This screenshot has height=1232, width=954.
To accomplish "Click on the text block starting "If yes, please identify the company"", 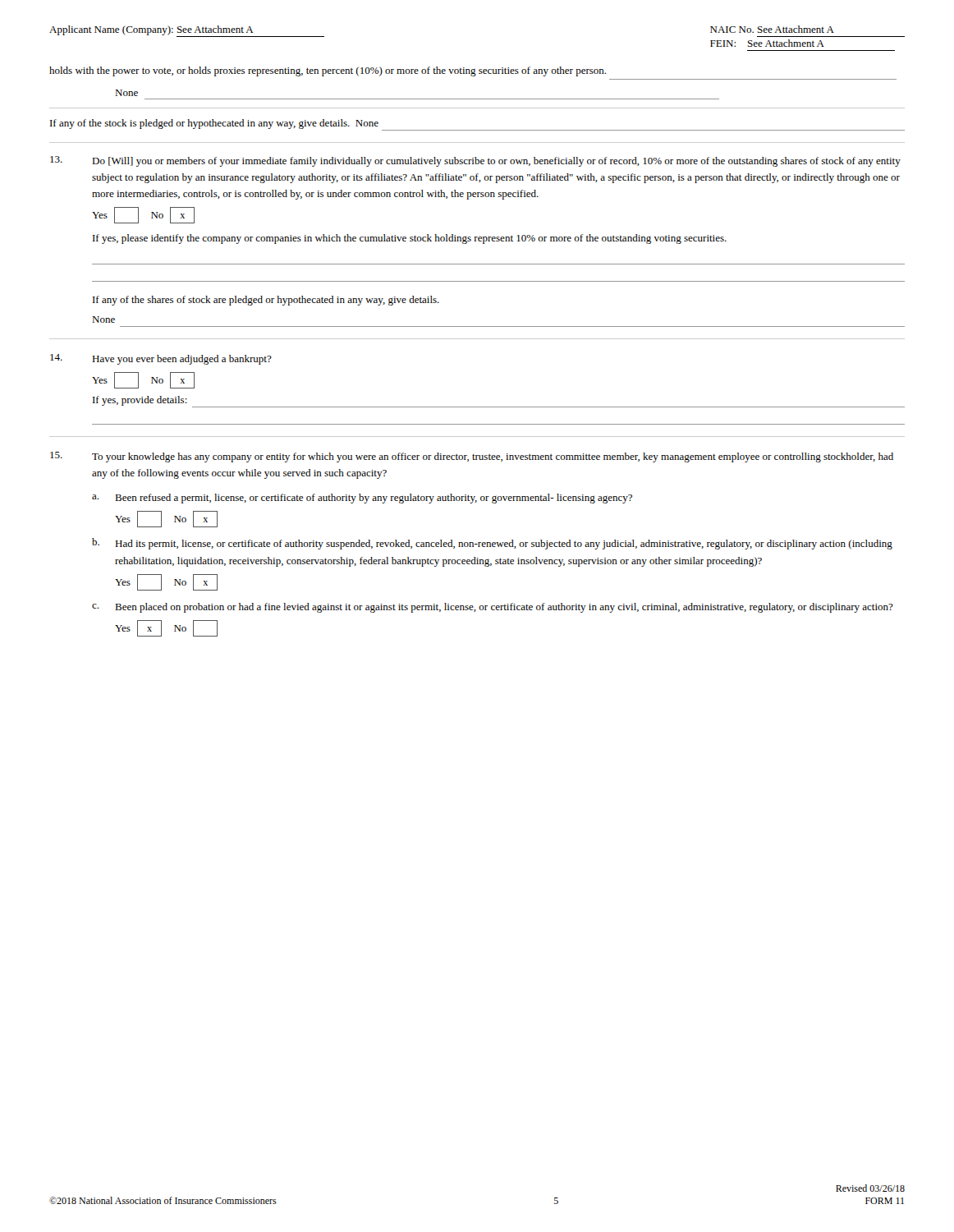I will tap(409, 238).
